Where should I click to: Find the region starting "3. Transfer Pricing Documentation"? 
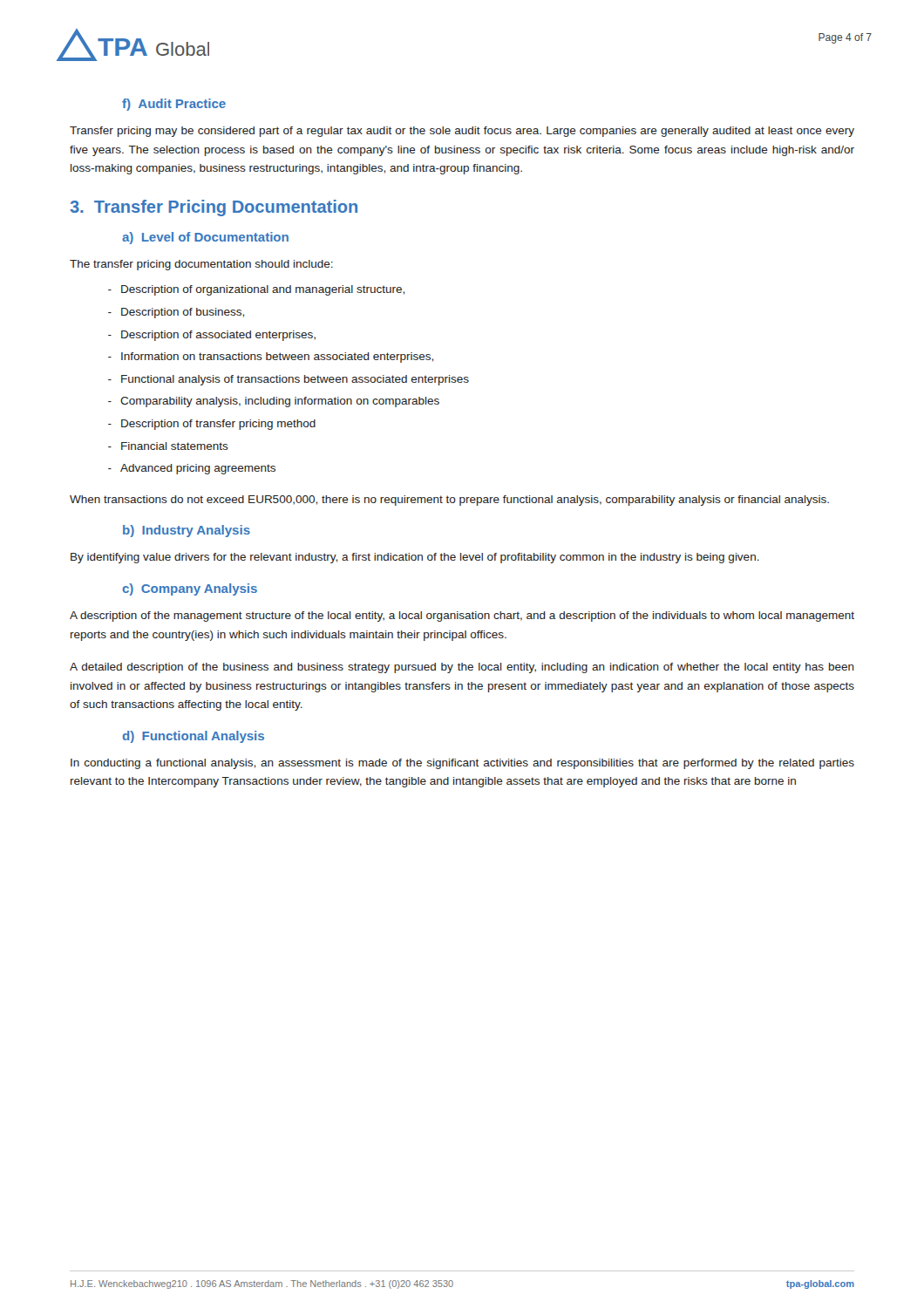click(x=214, y=206)
